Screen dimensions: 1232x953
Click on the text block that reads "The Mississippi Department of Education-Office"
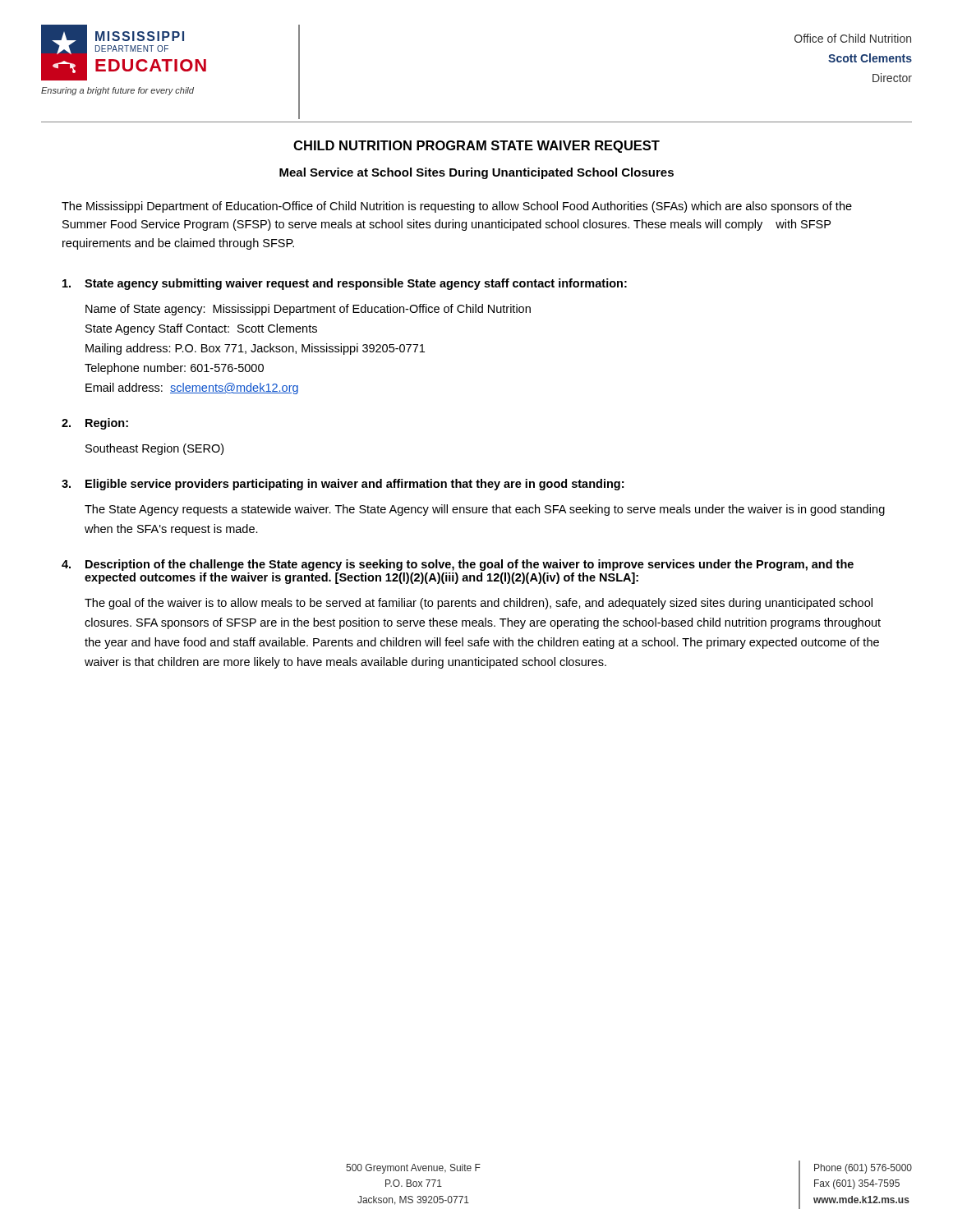(457, 225)
